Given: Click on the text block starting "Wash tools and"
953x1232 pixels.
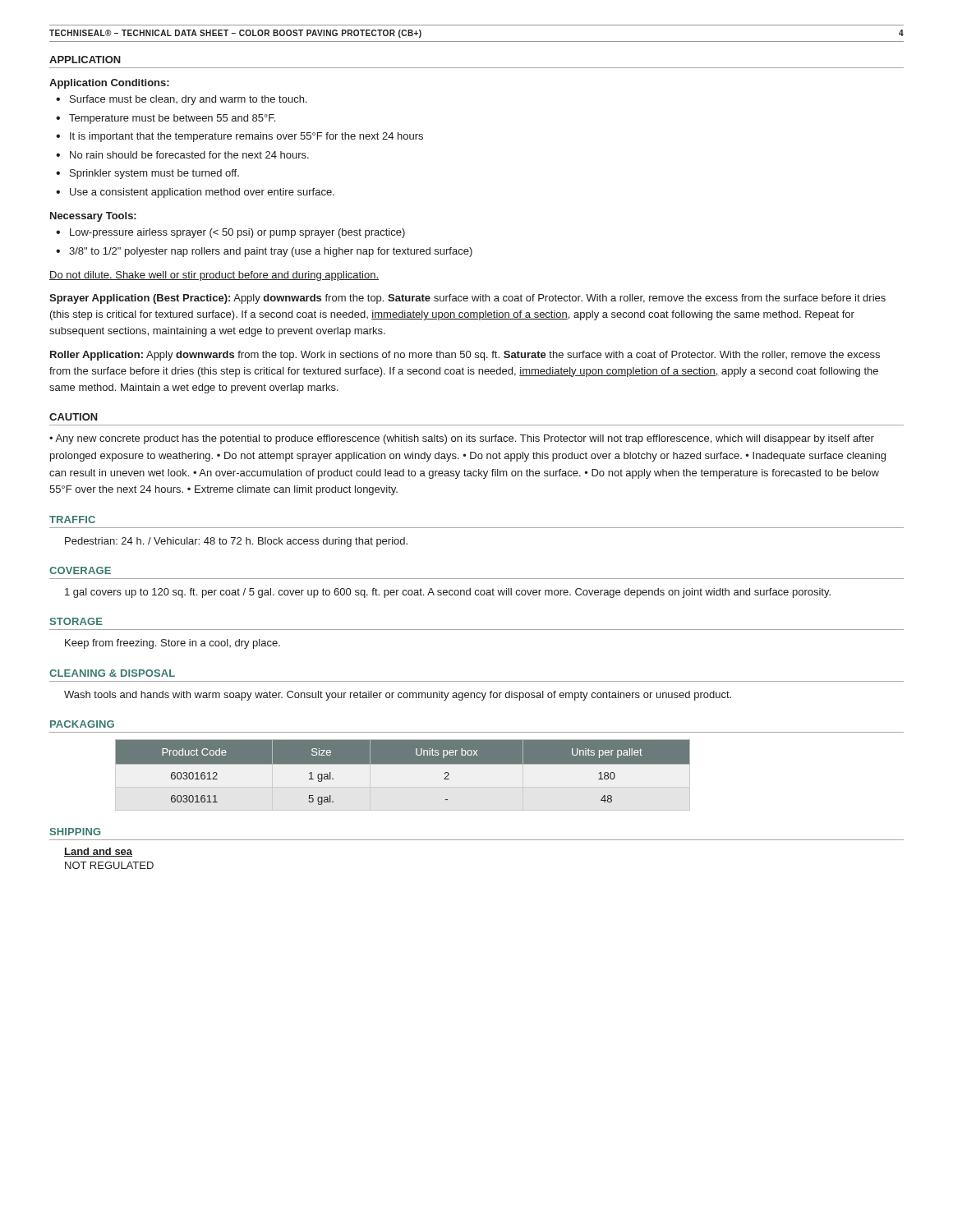Looking at the screenshot, I should (398, 694).
